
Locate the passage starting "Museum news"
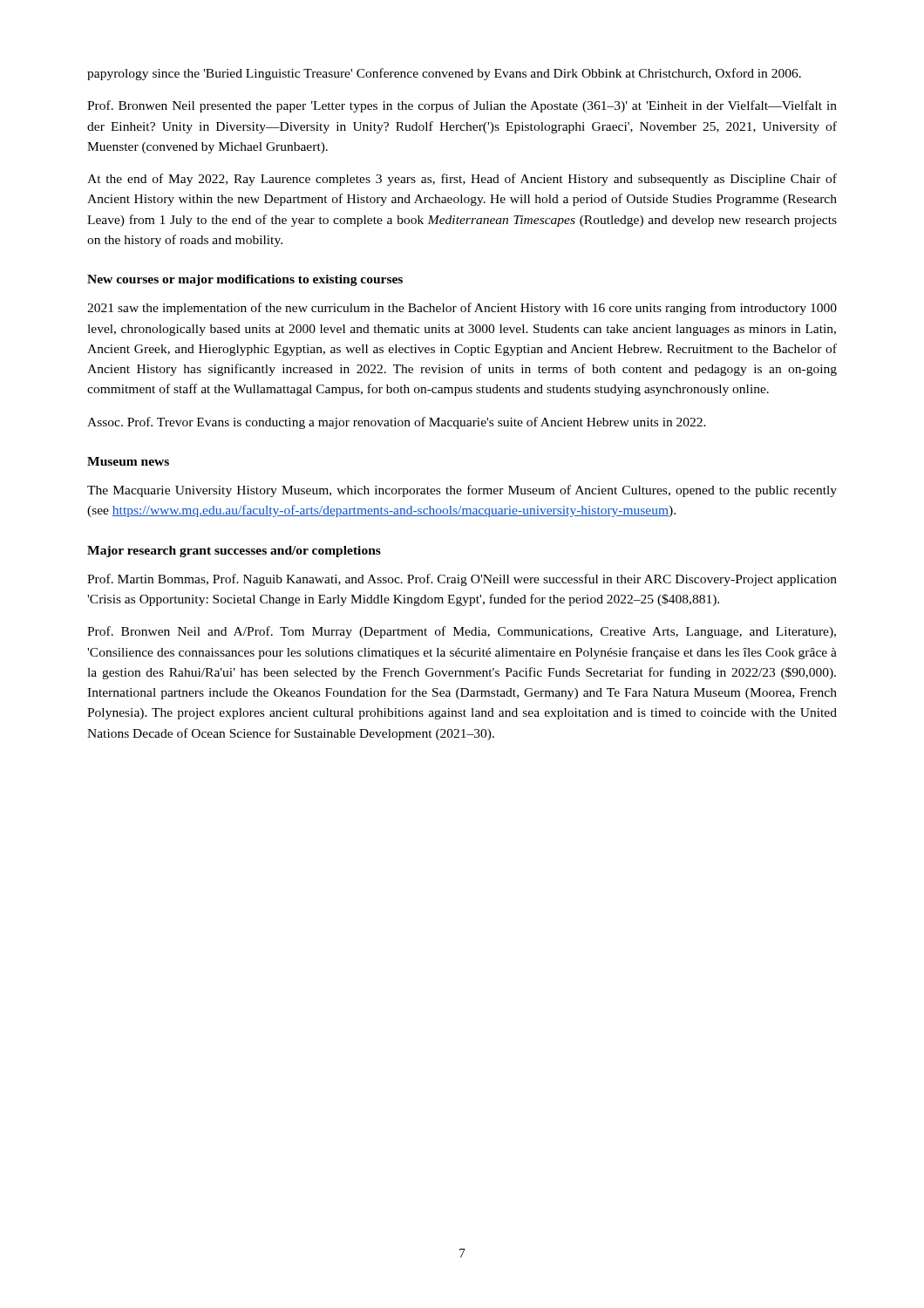(x=128, y=461)
